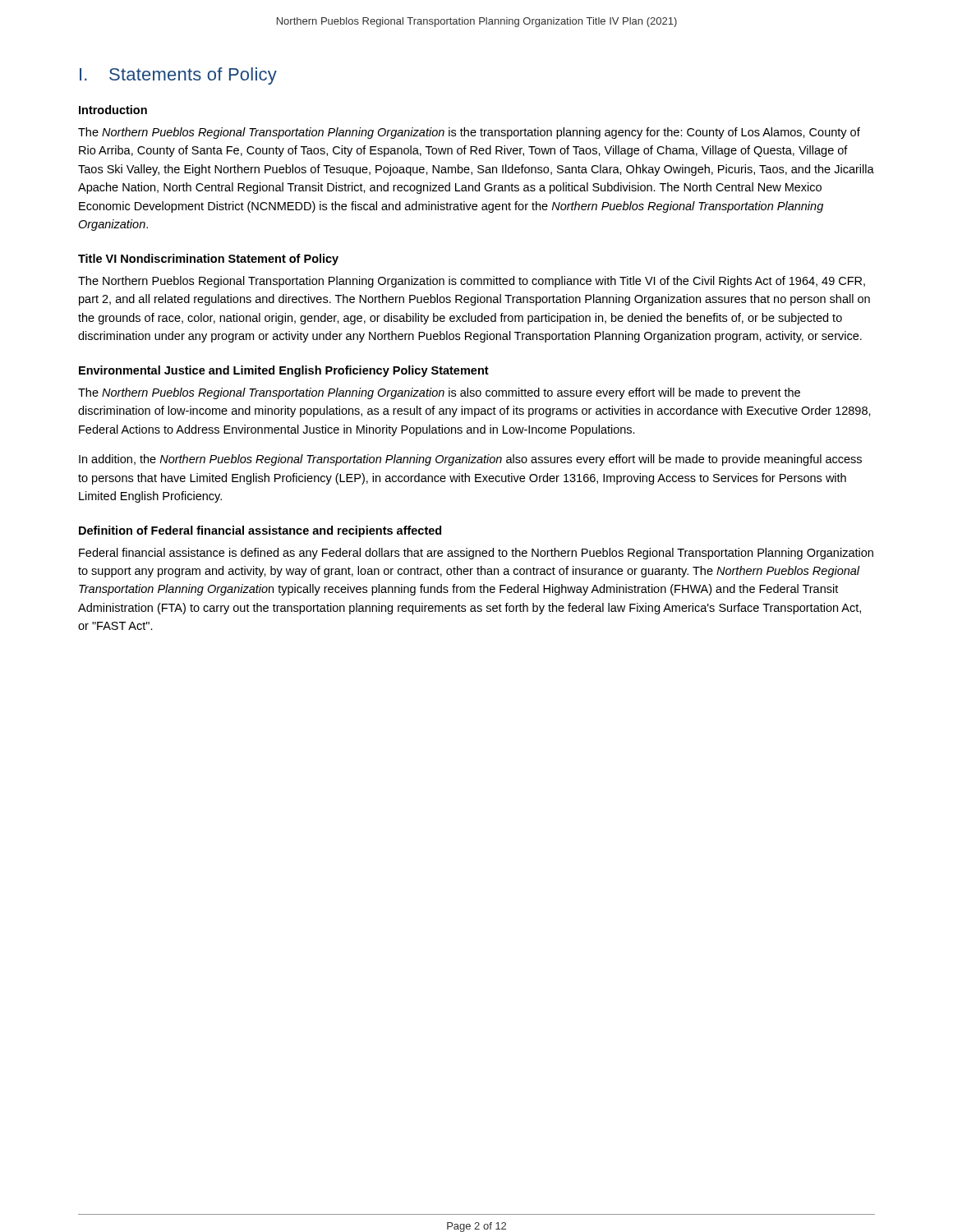Click the passage that begins "In addition, the Northern Pueblos"

point(470,478)
